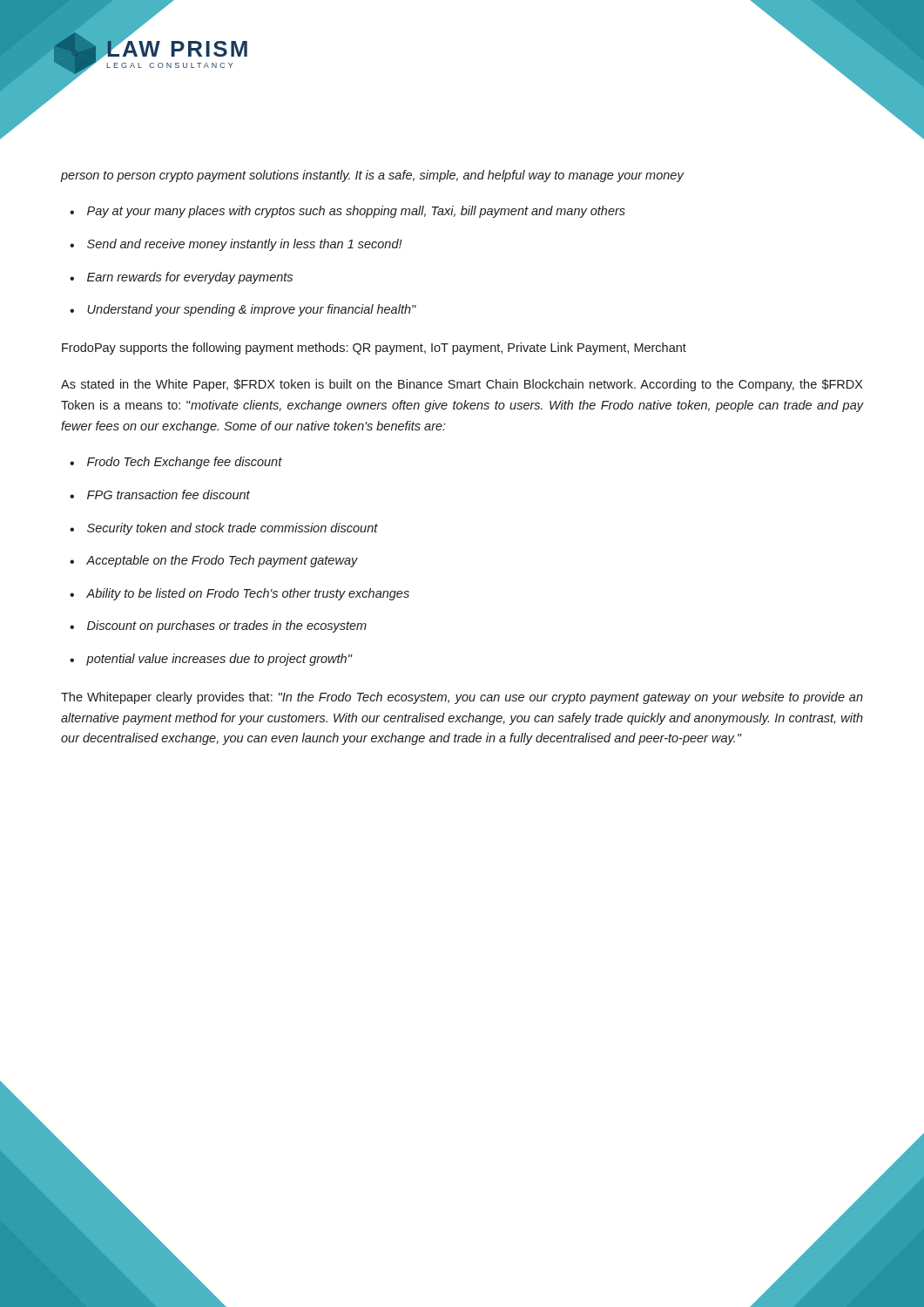This screenshot has height=1307, width=924.
Task: Find the list item that reads "Acceptable on the"
Action: (x=222, y=561)
